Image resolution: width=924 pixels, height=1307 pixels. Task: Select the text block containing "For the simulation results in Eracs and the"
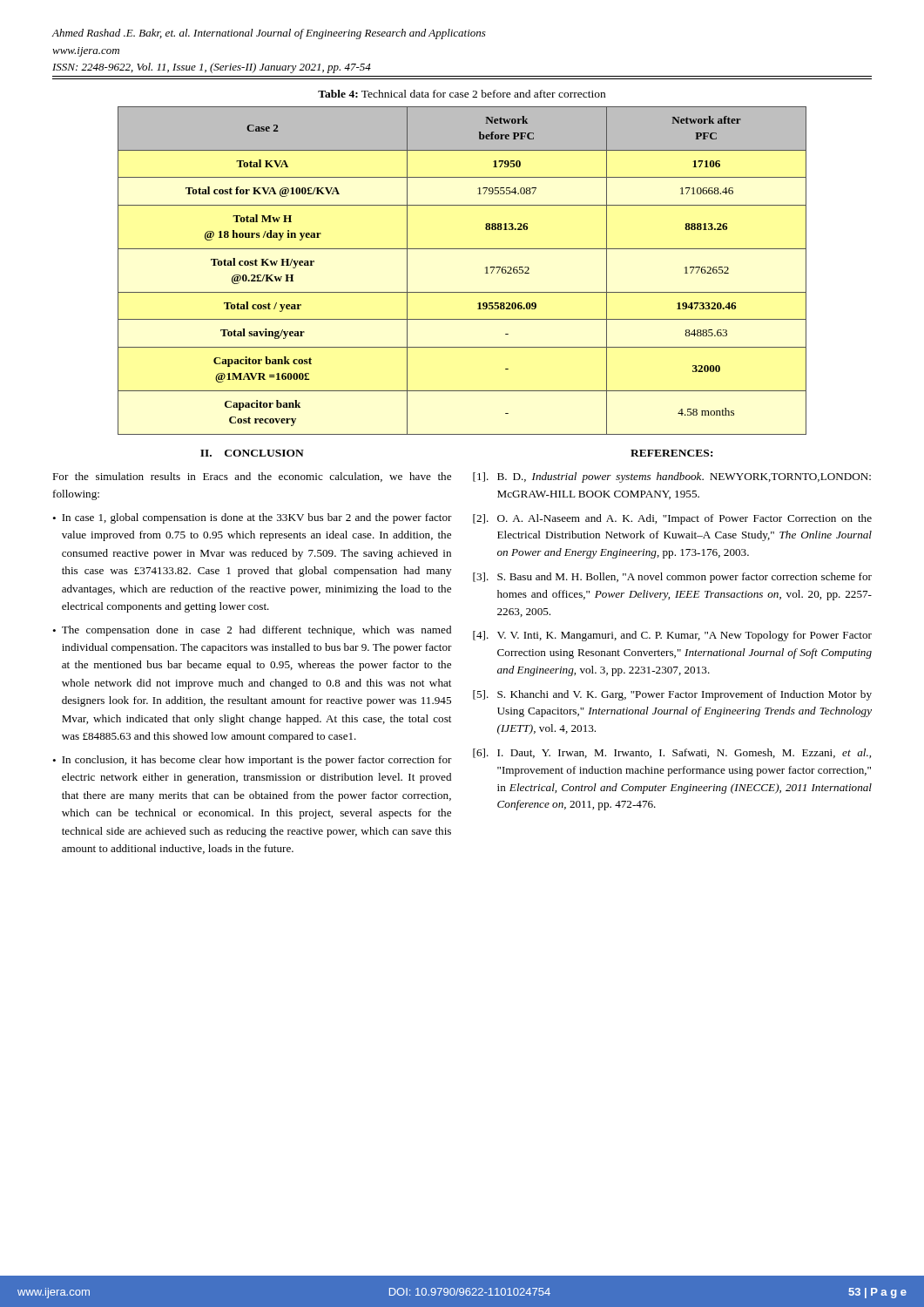[x=252, y=485]
